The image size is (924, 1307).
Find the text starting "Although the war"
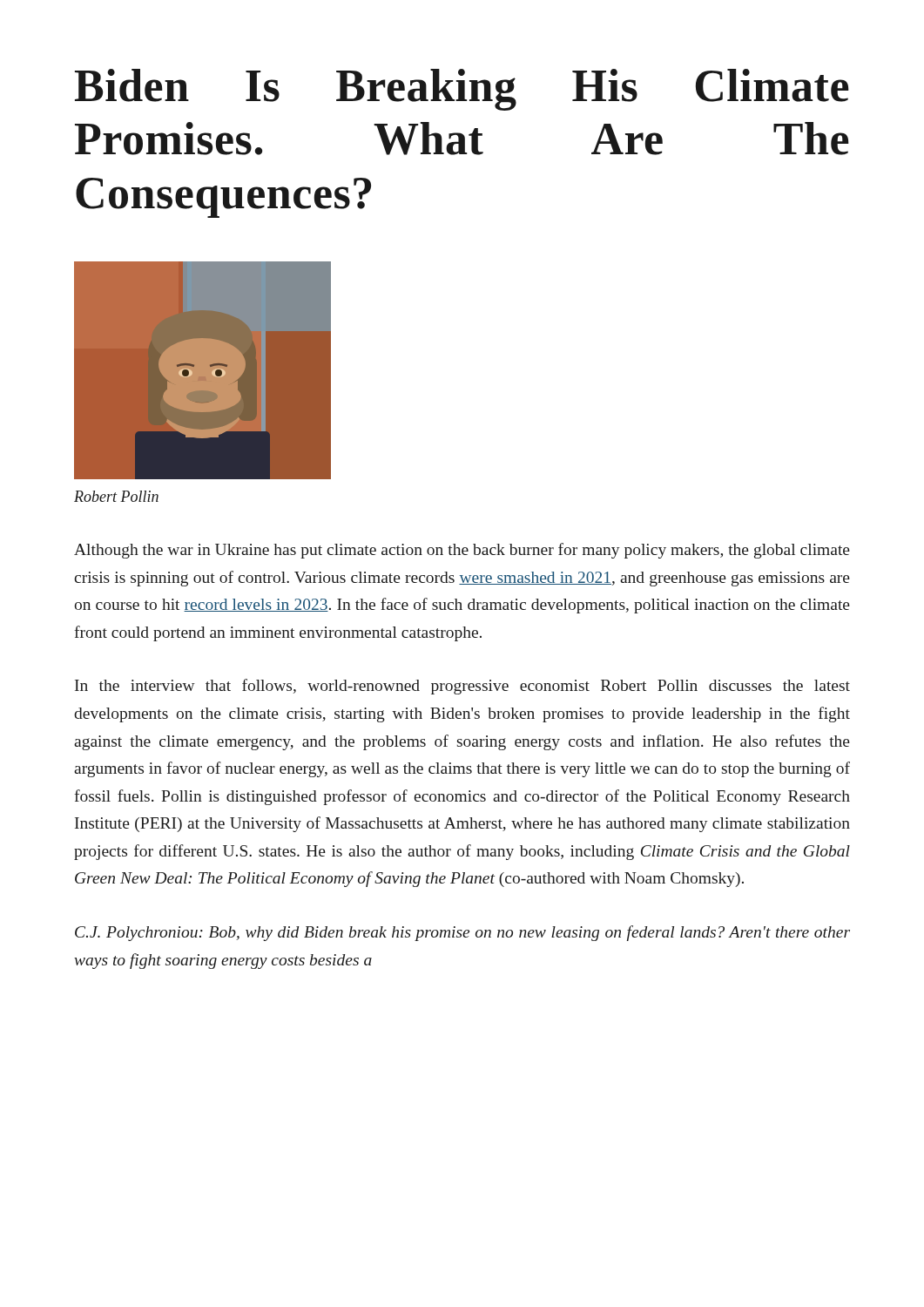[462, 591]
